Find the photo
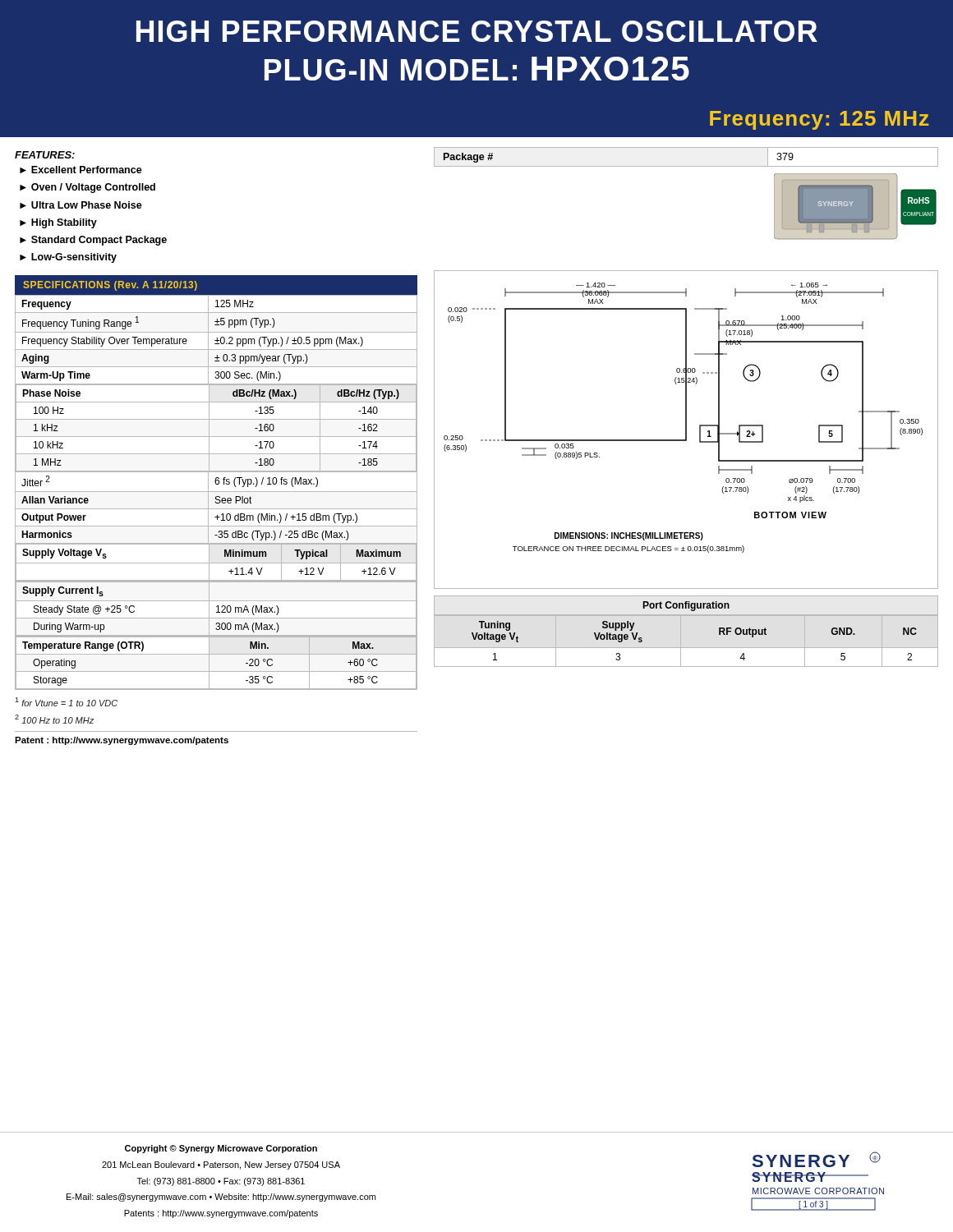The height and width of the screenshot is (1232, 953). coord(686,218)
